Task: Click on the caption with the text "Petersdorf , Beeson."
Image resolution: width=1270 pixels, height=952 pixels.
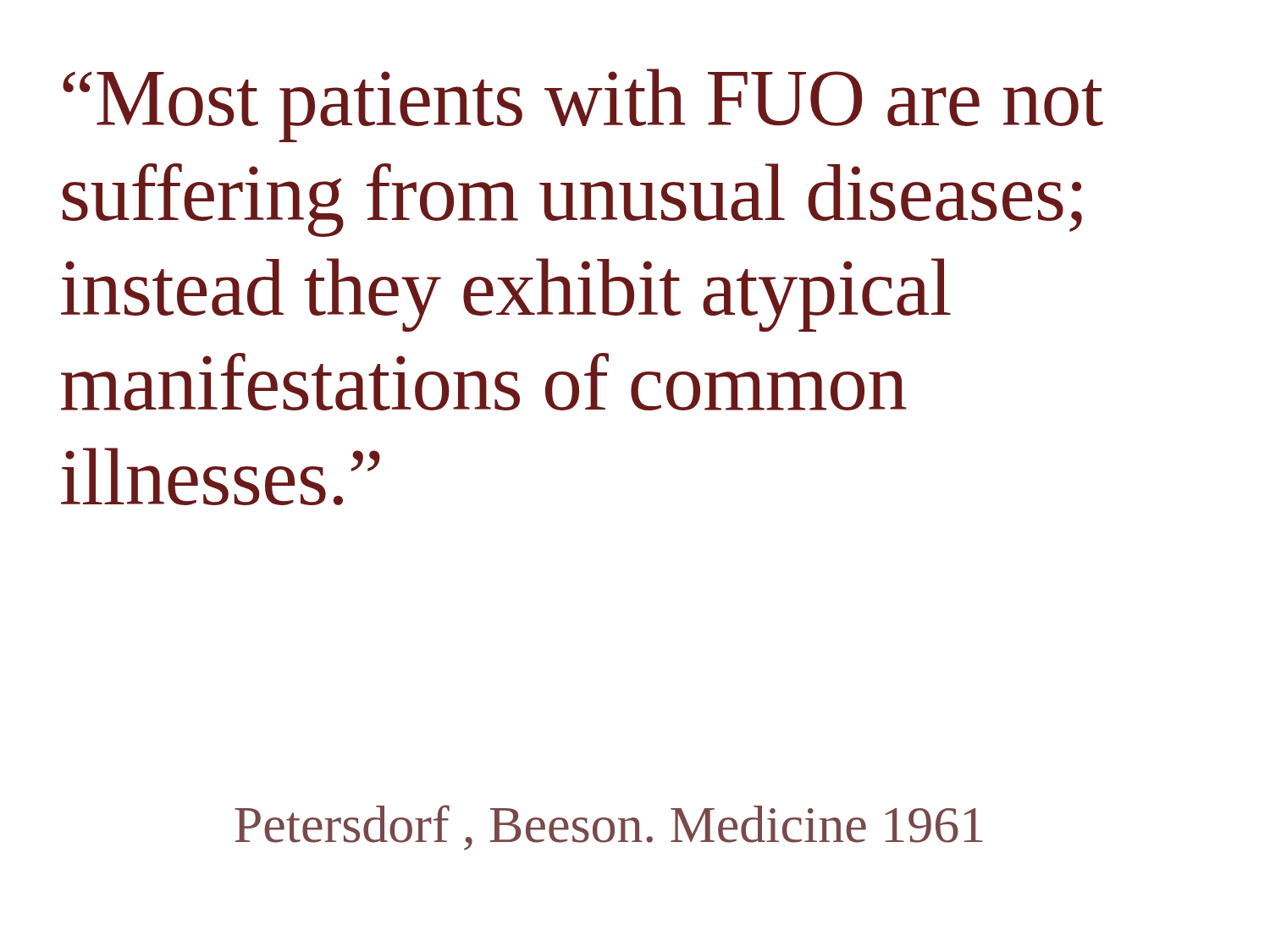Action: pos(610,824)
